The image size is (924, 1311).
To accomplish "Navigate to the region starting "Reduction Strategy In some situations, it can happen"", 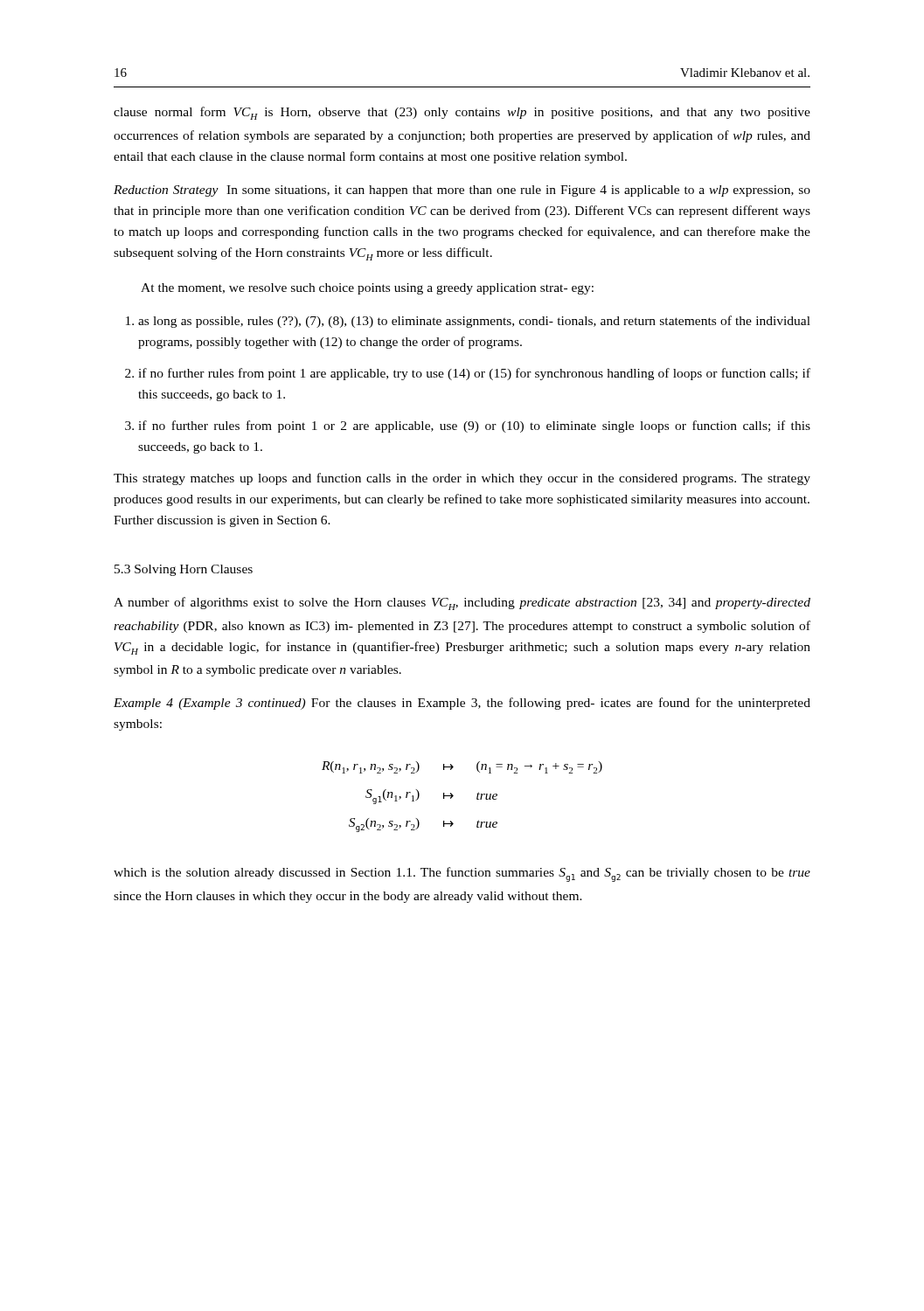I will pyautogui.click(x=462, y=238).
